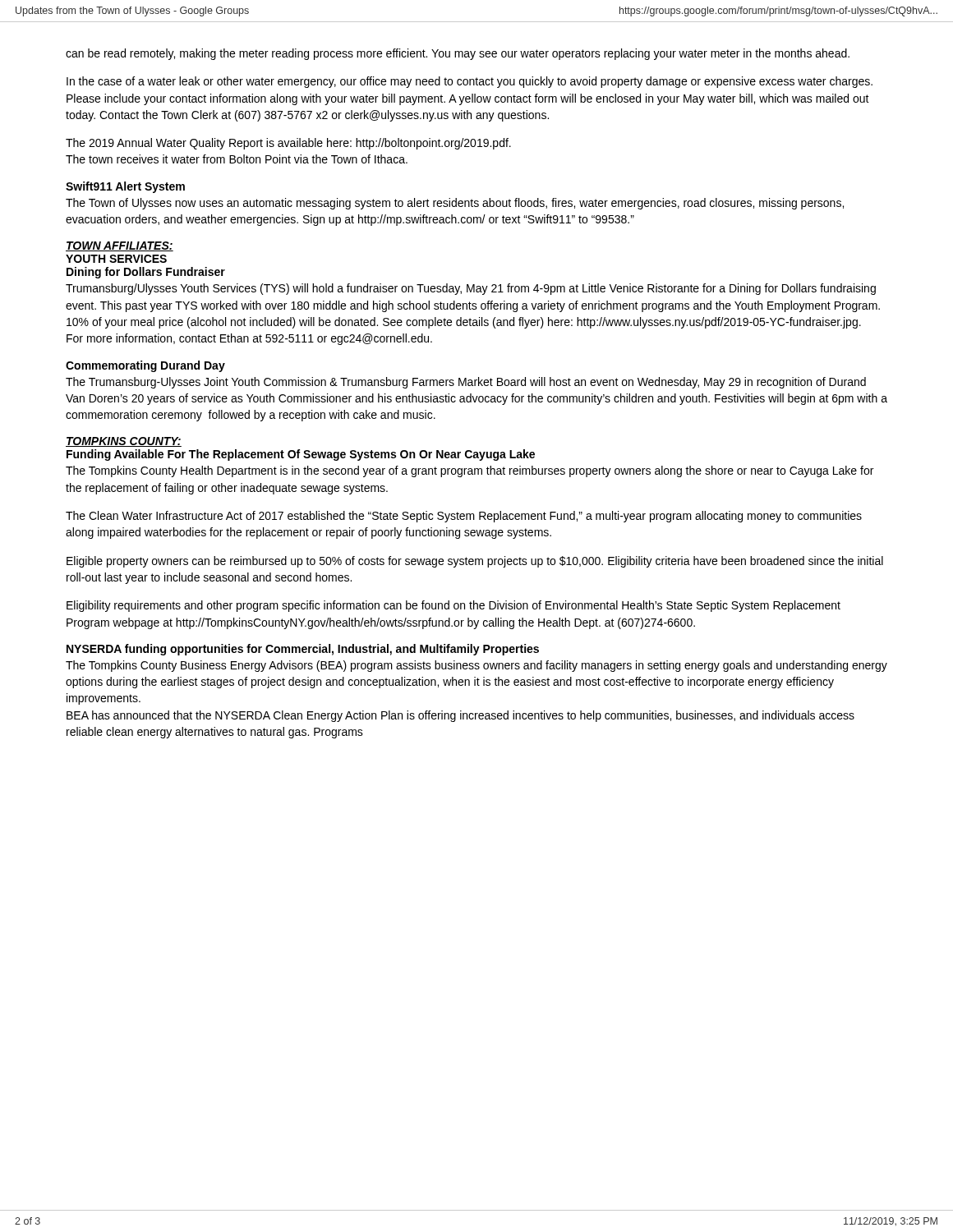Find the text block that says "The Clean Water Infrastructure Act of 2017 established"
The width and height of the screenshot is (953, 1232).
(464, 524)
